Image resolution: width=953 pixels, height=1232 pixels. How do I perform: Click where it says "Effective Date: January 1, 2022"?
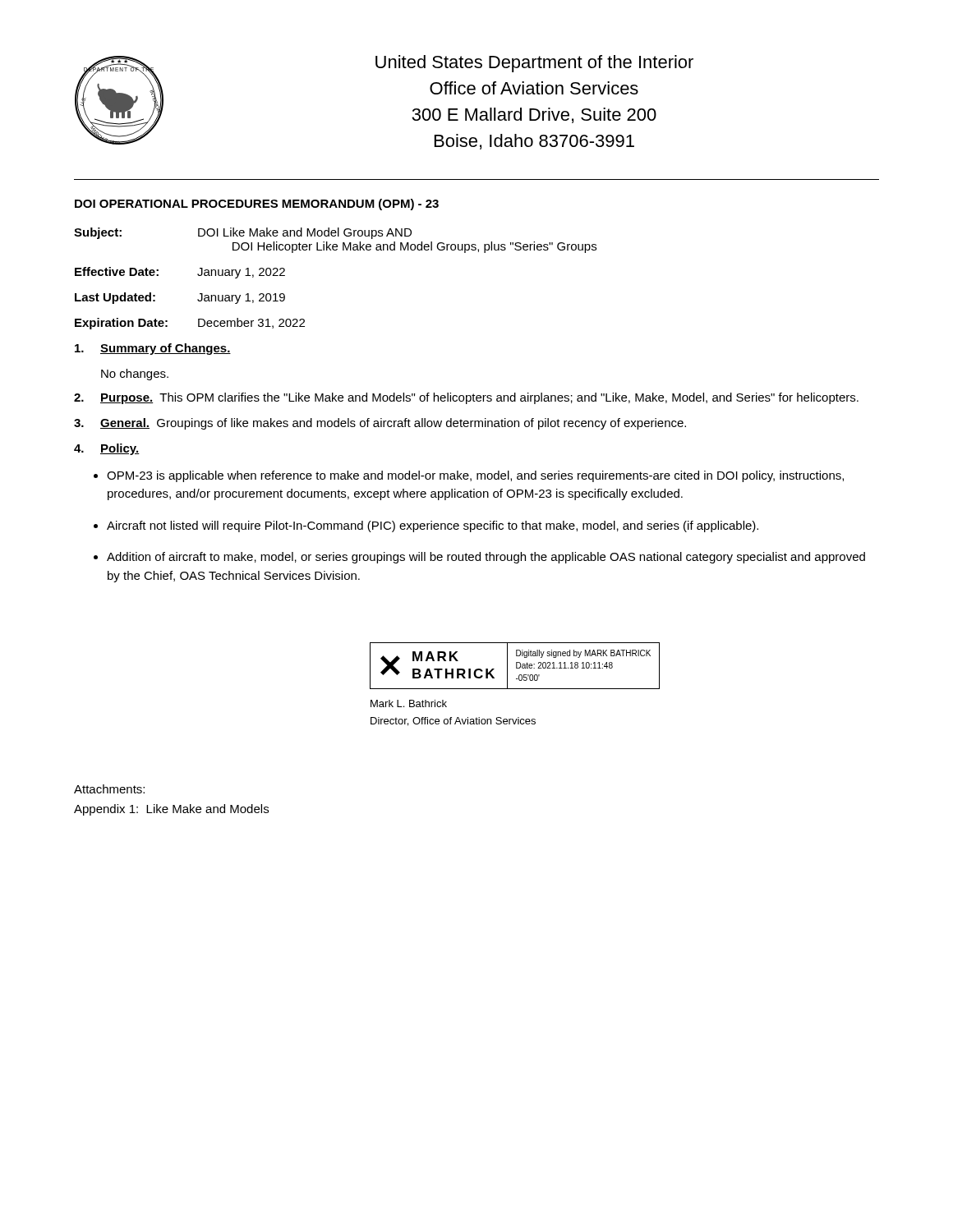point(115,272)
